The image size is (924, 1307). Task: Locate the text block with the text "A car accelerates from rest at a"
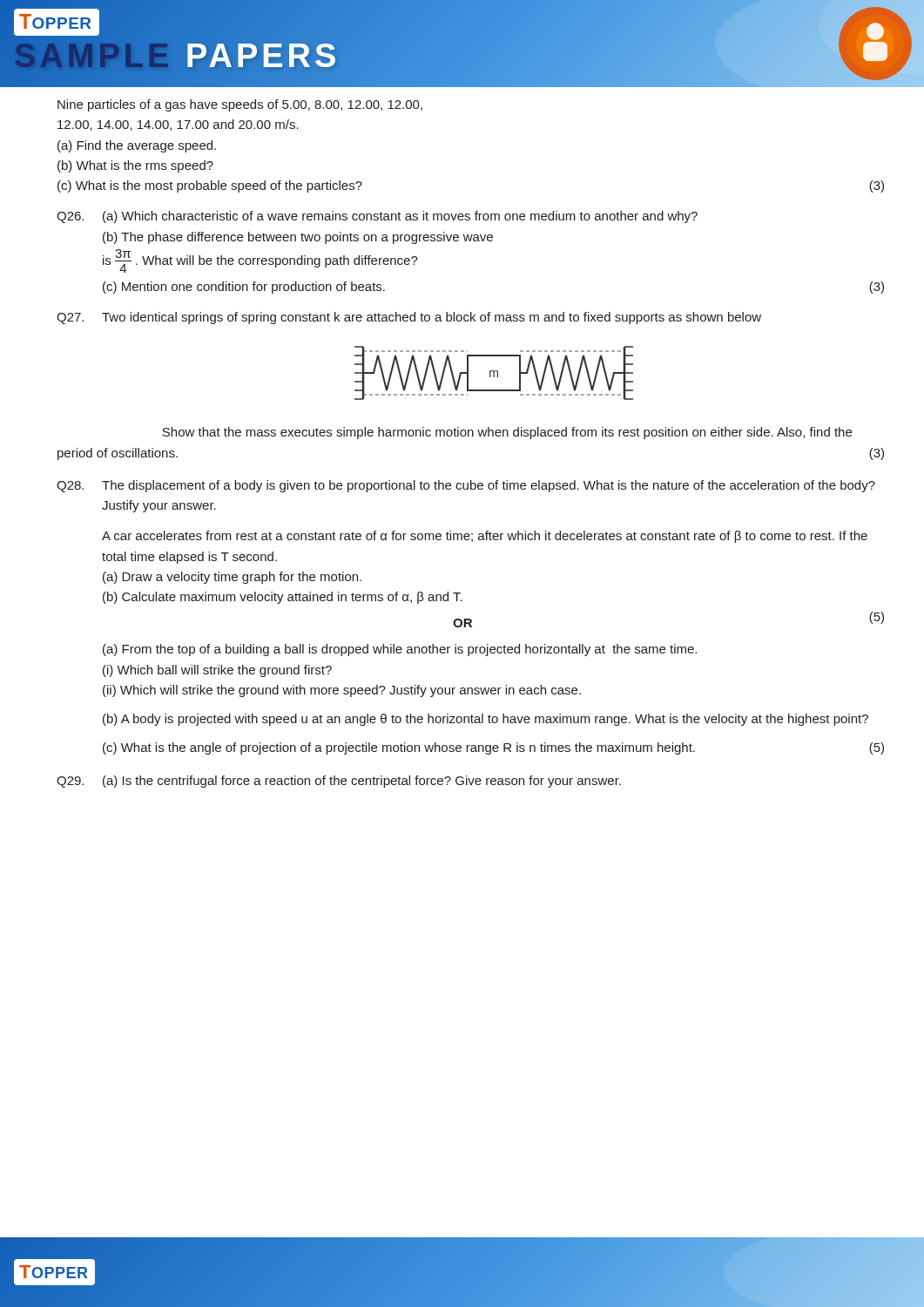coord(485,537)
